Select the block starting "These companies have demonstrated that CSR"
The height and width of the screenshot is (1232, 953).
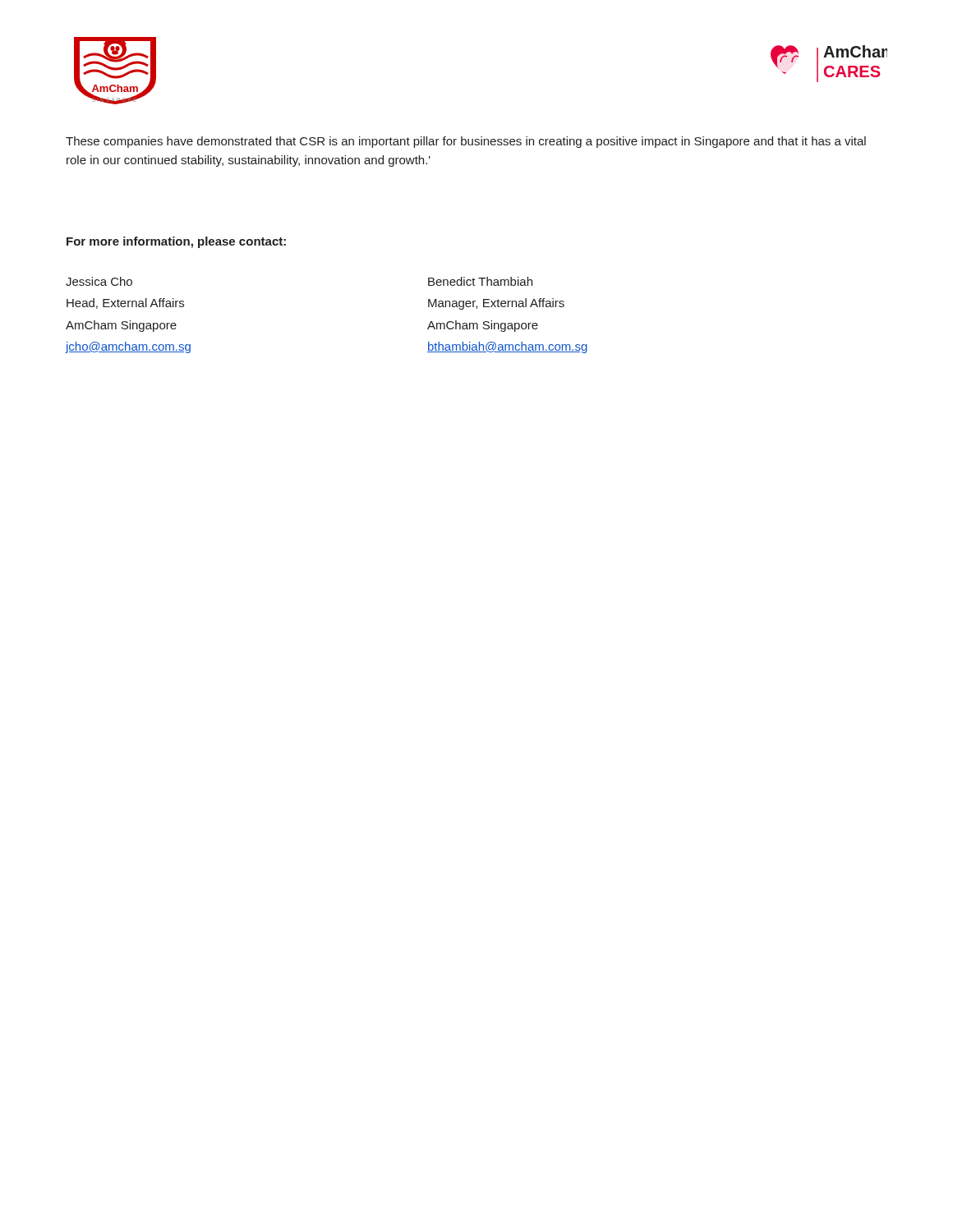[x=466, y=150]
